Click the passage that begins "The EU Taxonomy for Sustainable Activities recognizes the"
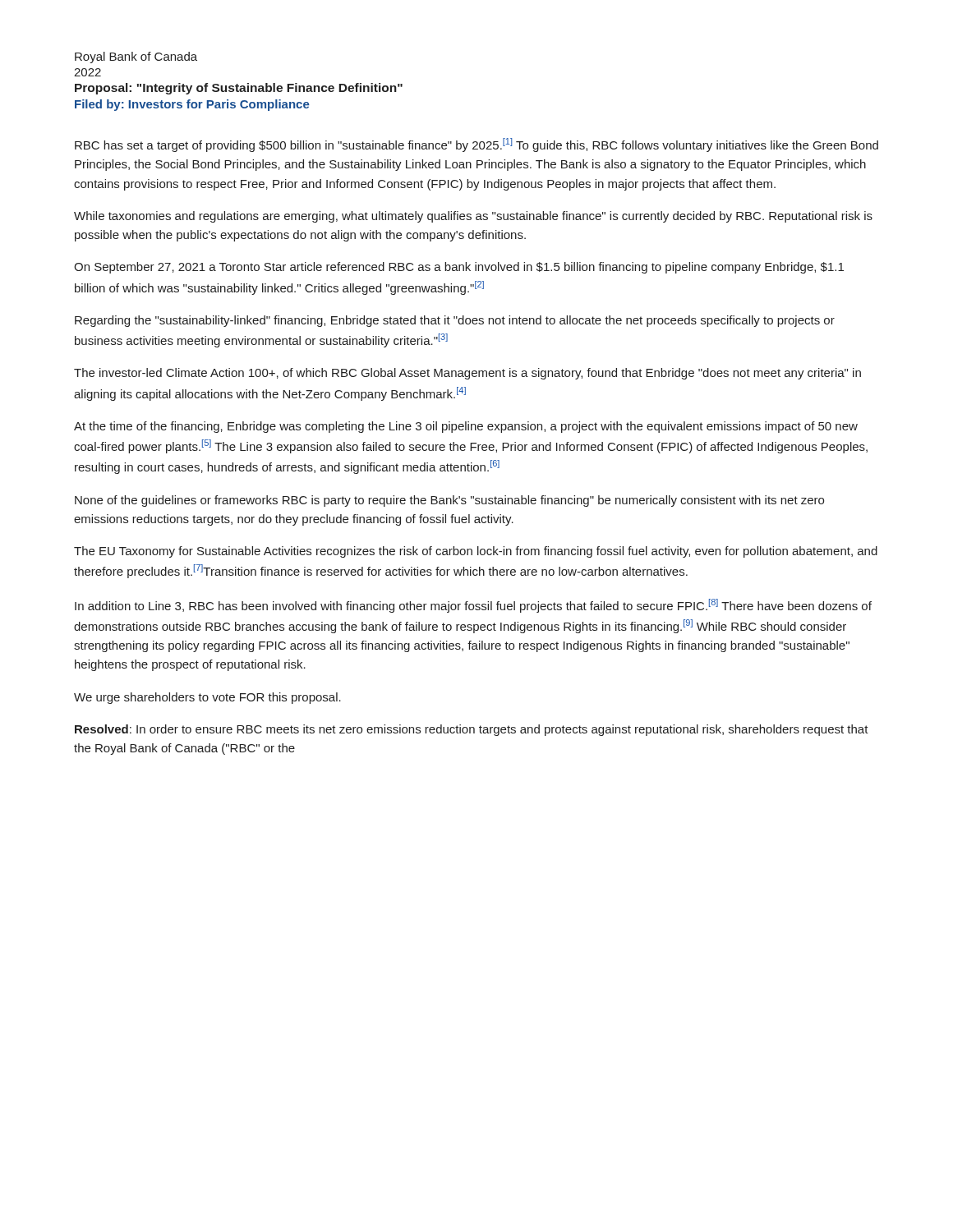Image resolution: width=953 pixels, height=1232 pixels. [x=476, y=561]
